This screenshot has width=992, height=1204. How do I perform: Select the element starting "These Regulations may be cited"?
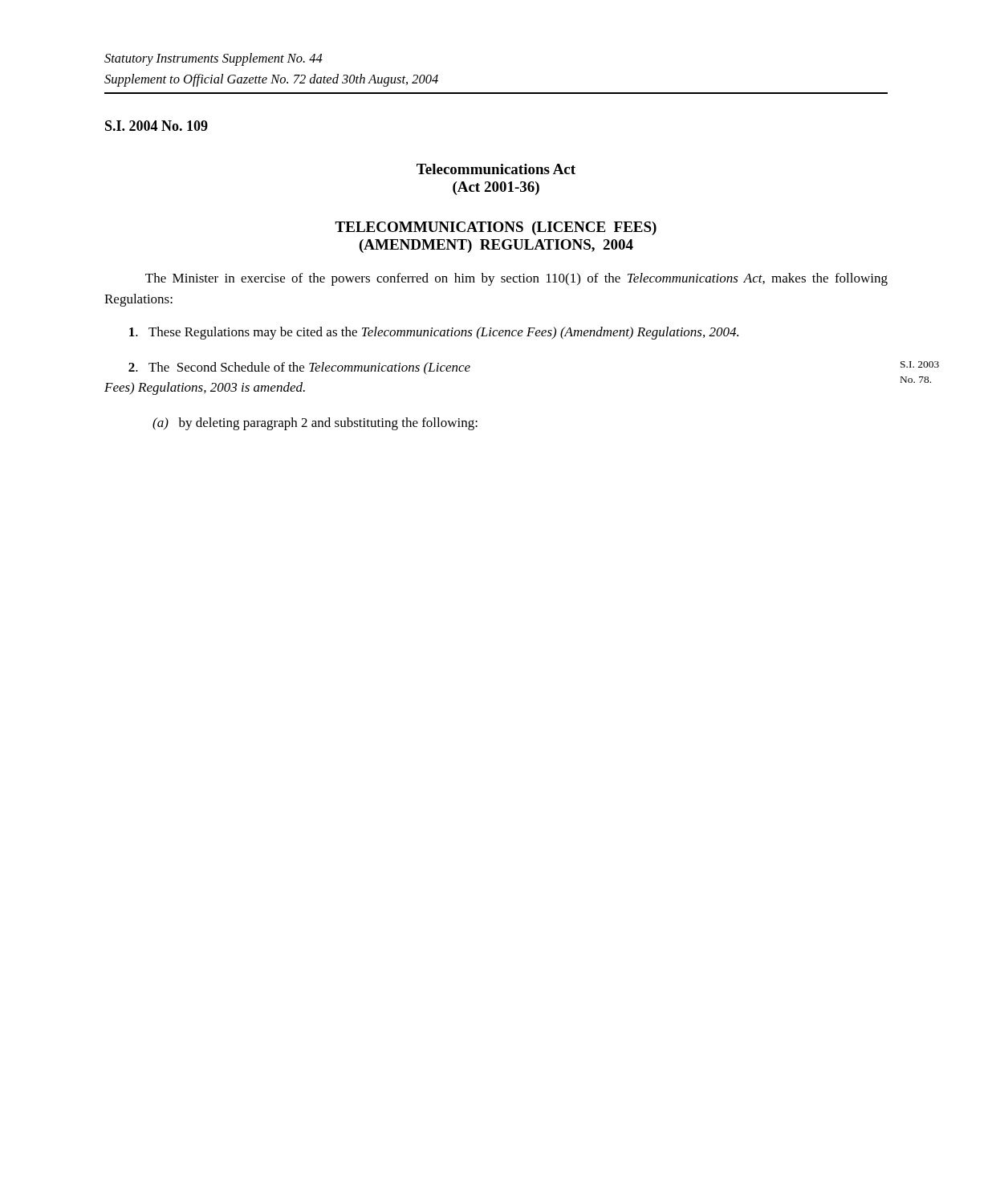(x=496, y=332)
